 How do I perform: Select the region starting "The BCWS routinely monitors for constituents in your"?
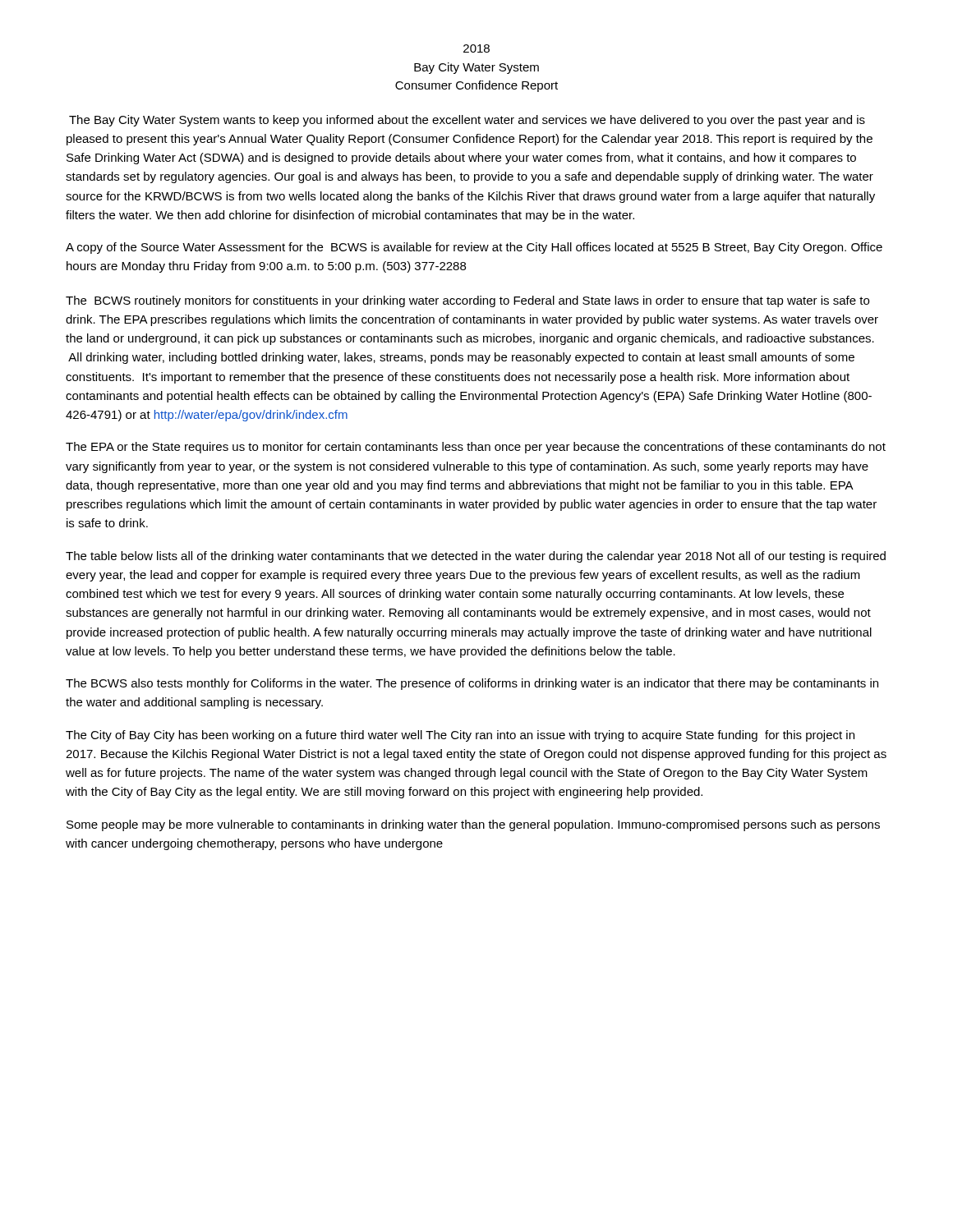pyautogui.click(x=472, y=357)
